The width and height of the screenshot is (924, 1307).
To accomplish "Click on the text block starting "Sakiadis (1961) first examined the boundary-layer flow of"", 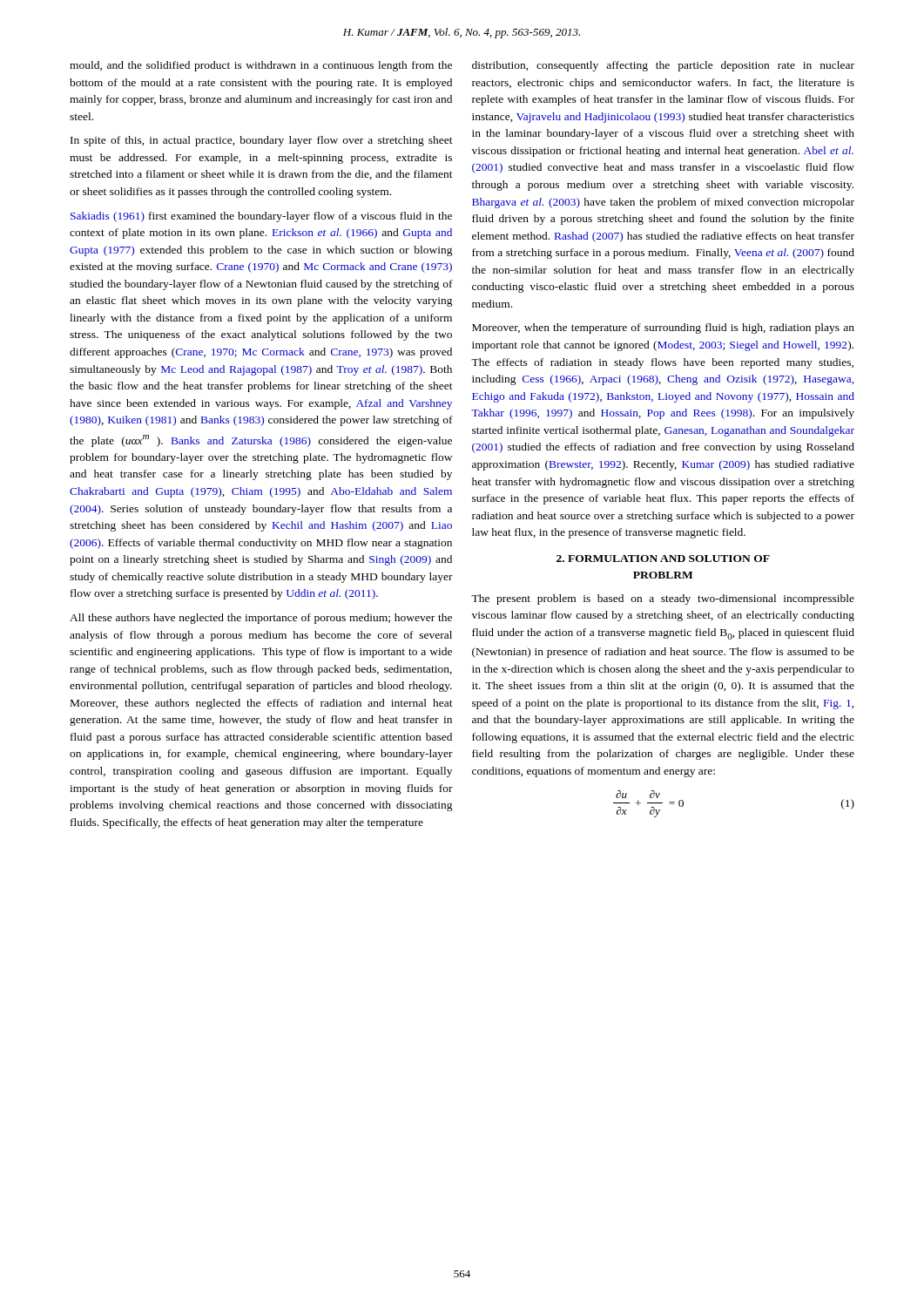I will pyautogui.click(x=261, y=404).
